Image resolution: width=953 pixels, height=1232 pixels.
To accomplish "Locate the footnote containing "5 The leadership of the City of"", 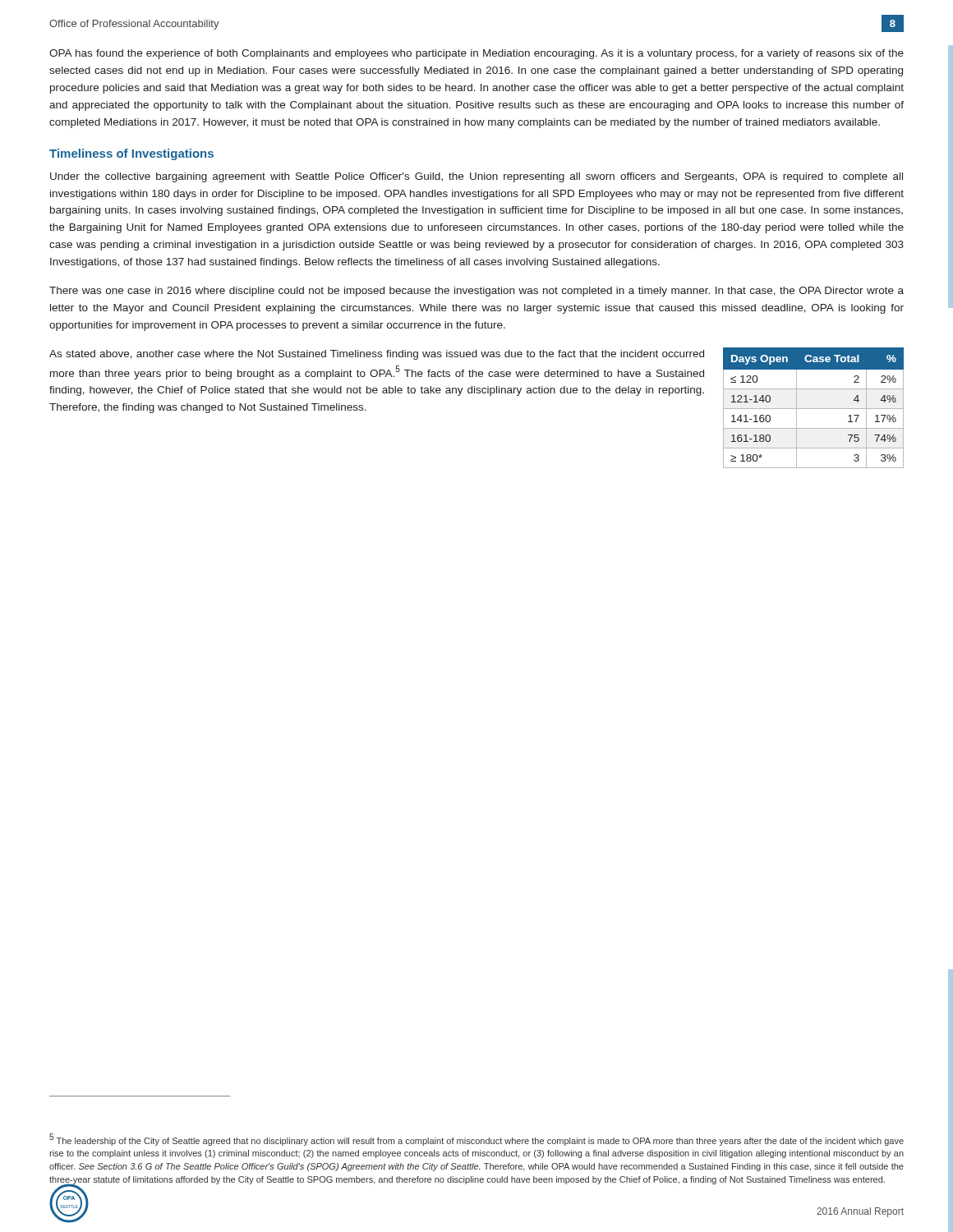I will click(x=476, y=1158).
